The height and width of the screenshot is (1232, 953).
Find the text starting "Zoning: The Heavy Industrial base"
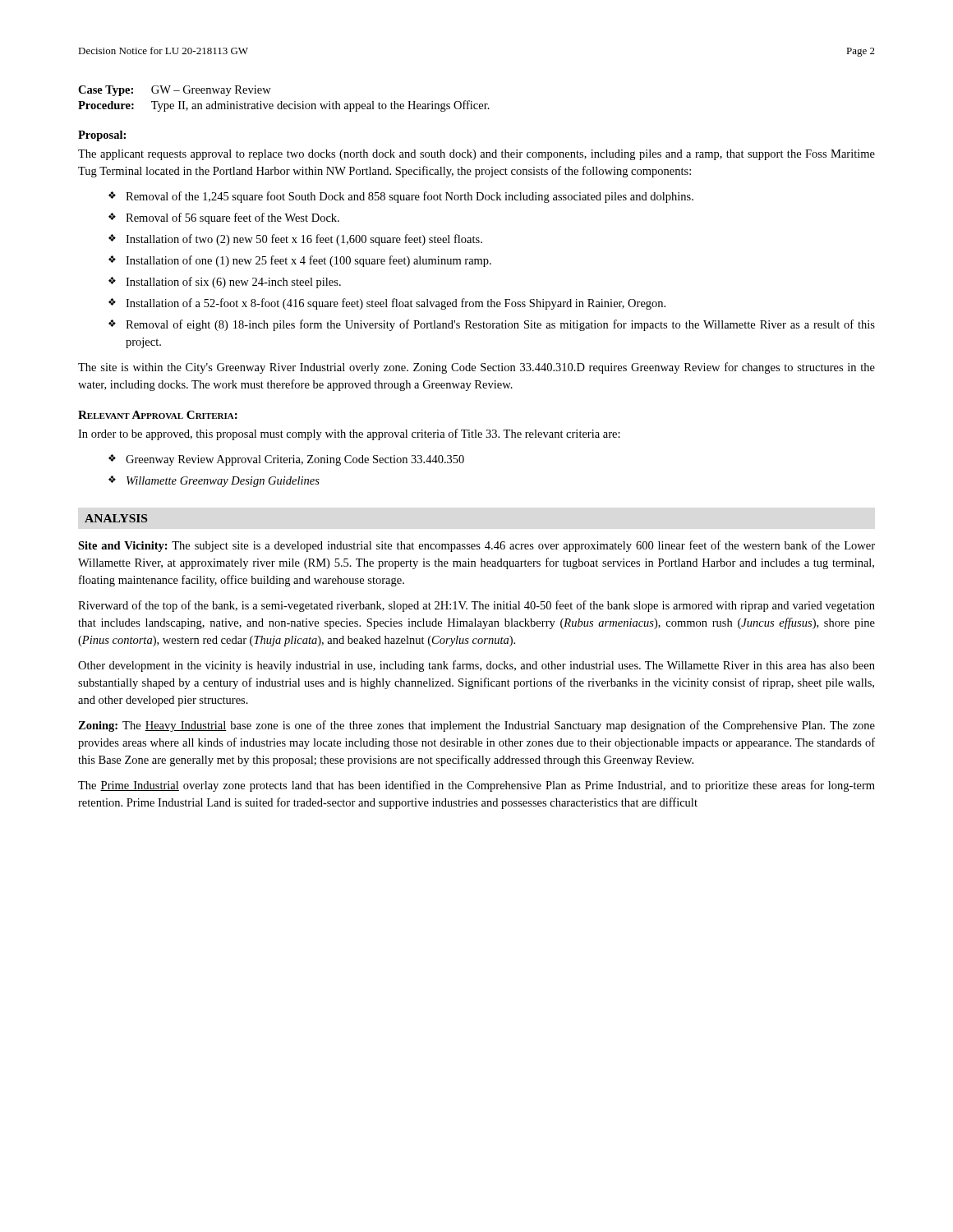tap(476, 743)
